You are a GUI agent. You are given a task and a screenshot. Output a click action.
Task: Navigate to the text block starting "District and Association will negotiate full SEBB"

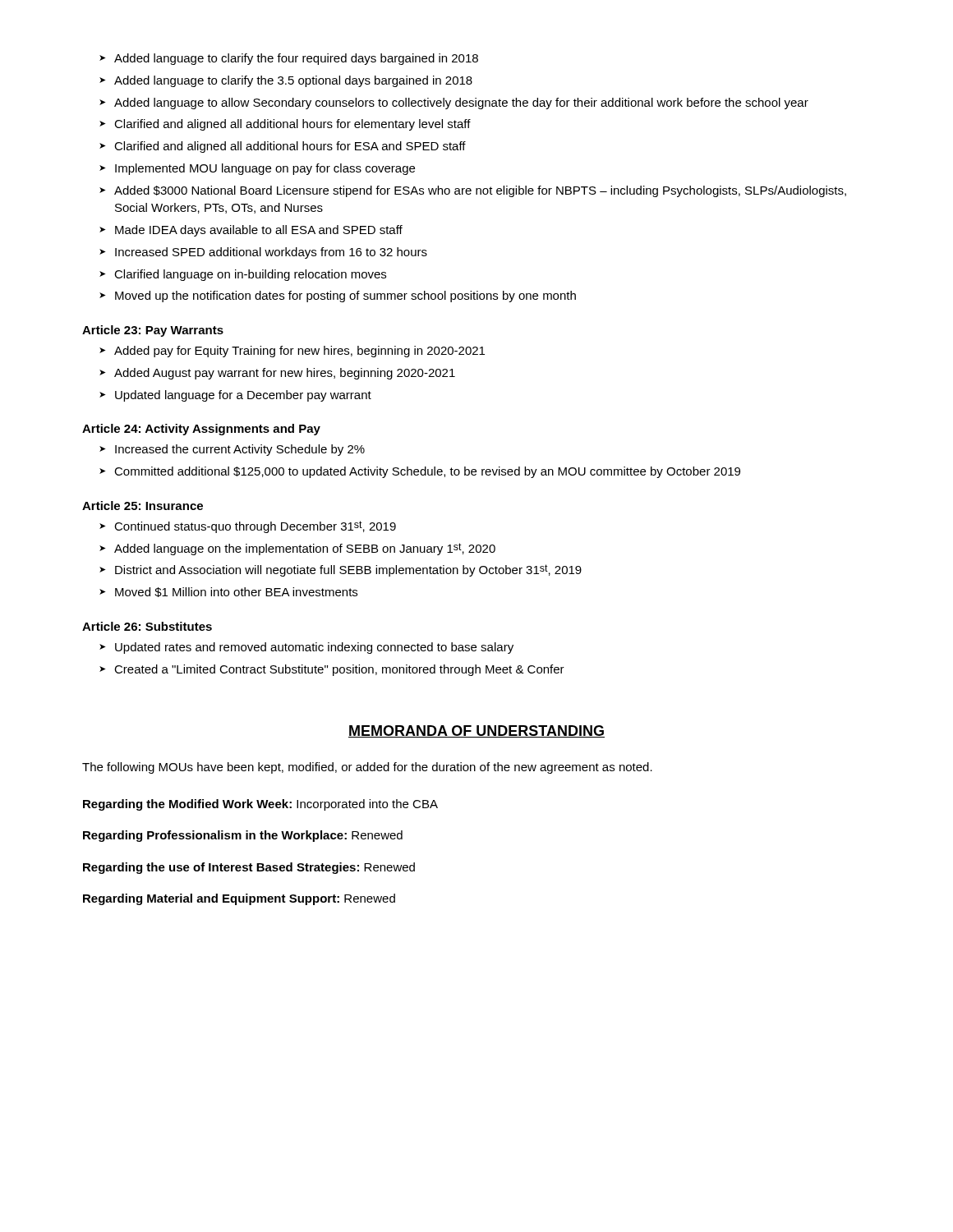pyautogui.click(x=485, y=570)
